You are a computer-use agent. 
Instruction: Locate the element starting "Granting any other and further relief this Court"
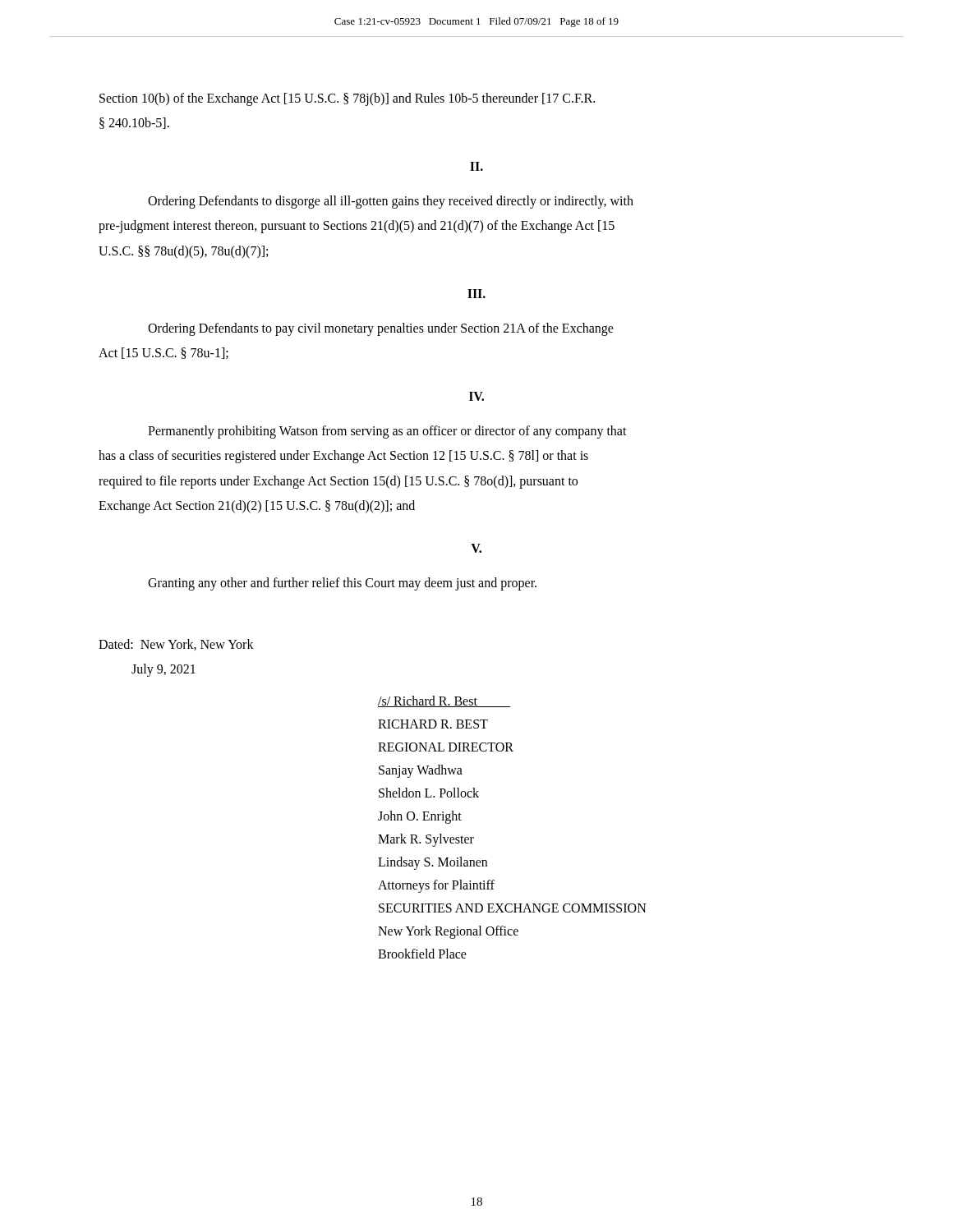tap(343, 583)
